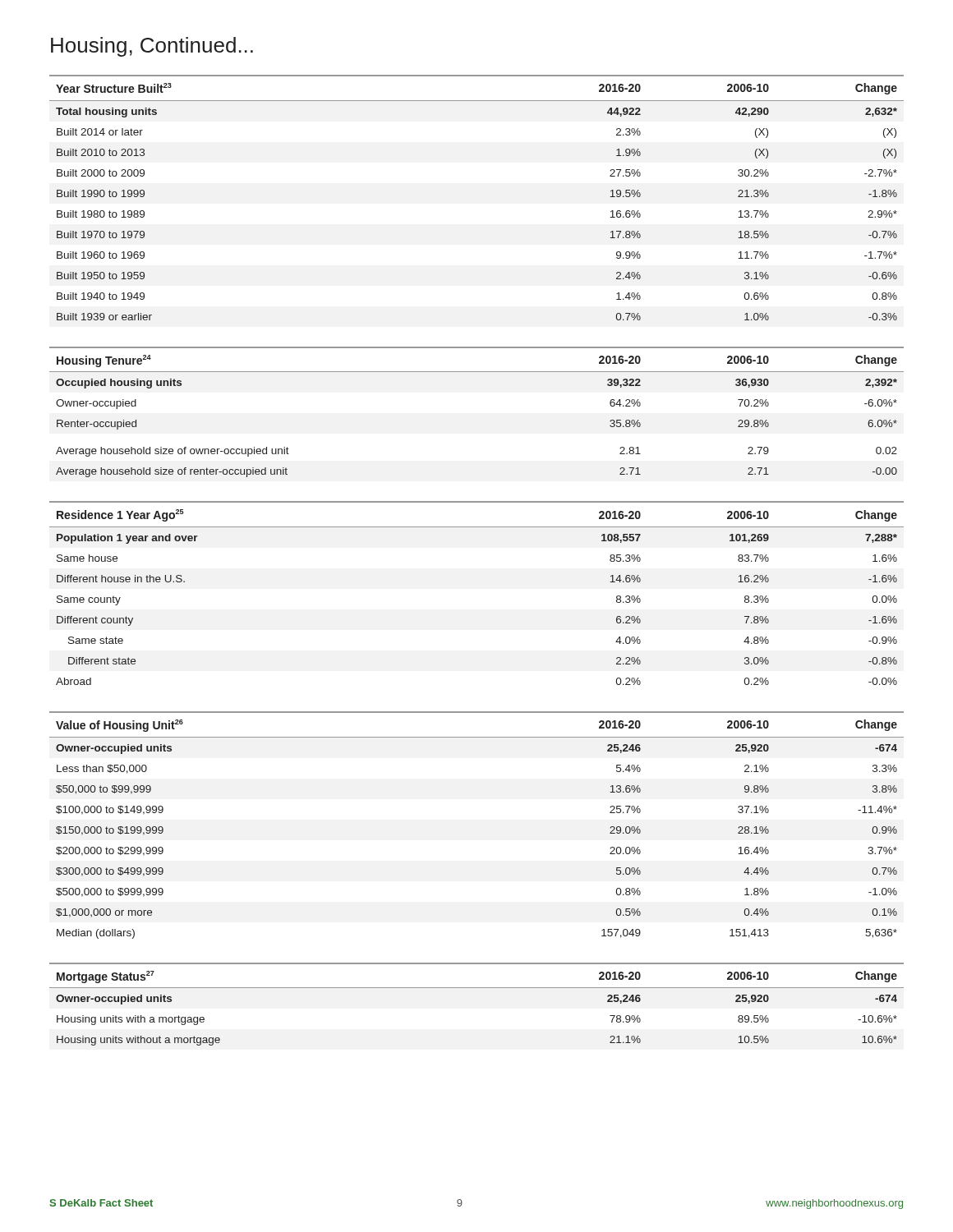This screenshot has height=1232, width=953.
Task: Locate the table with the text "Same county"
Action: pos(476,596)
